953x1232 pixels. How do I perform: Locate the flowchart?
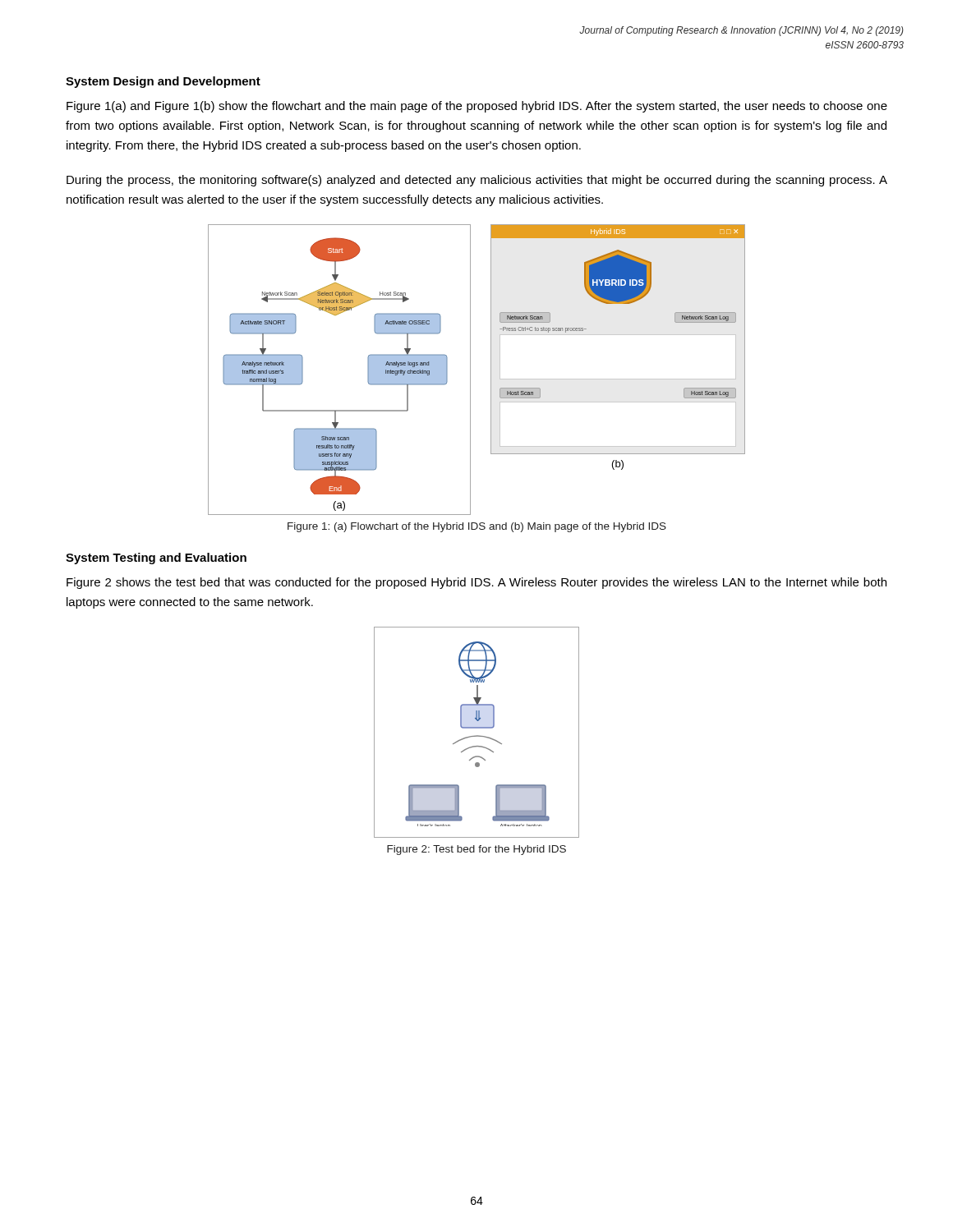[339, 370]
